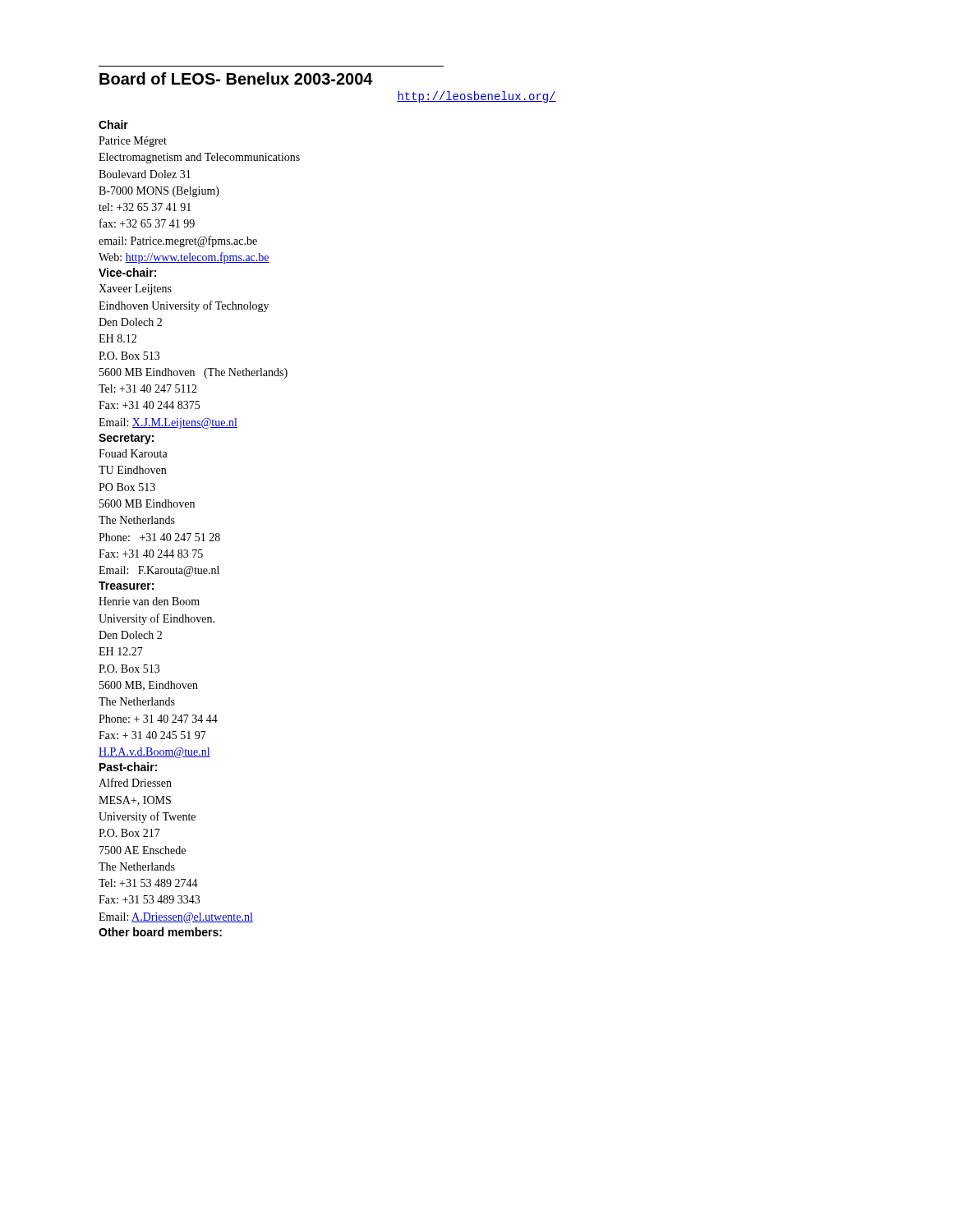953x1232 pixels.
Task: Select the block starting "Other board members:"
Action: 161,932
